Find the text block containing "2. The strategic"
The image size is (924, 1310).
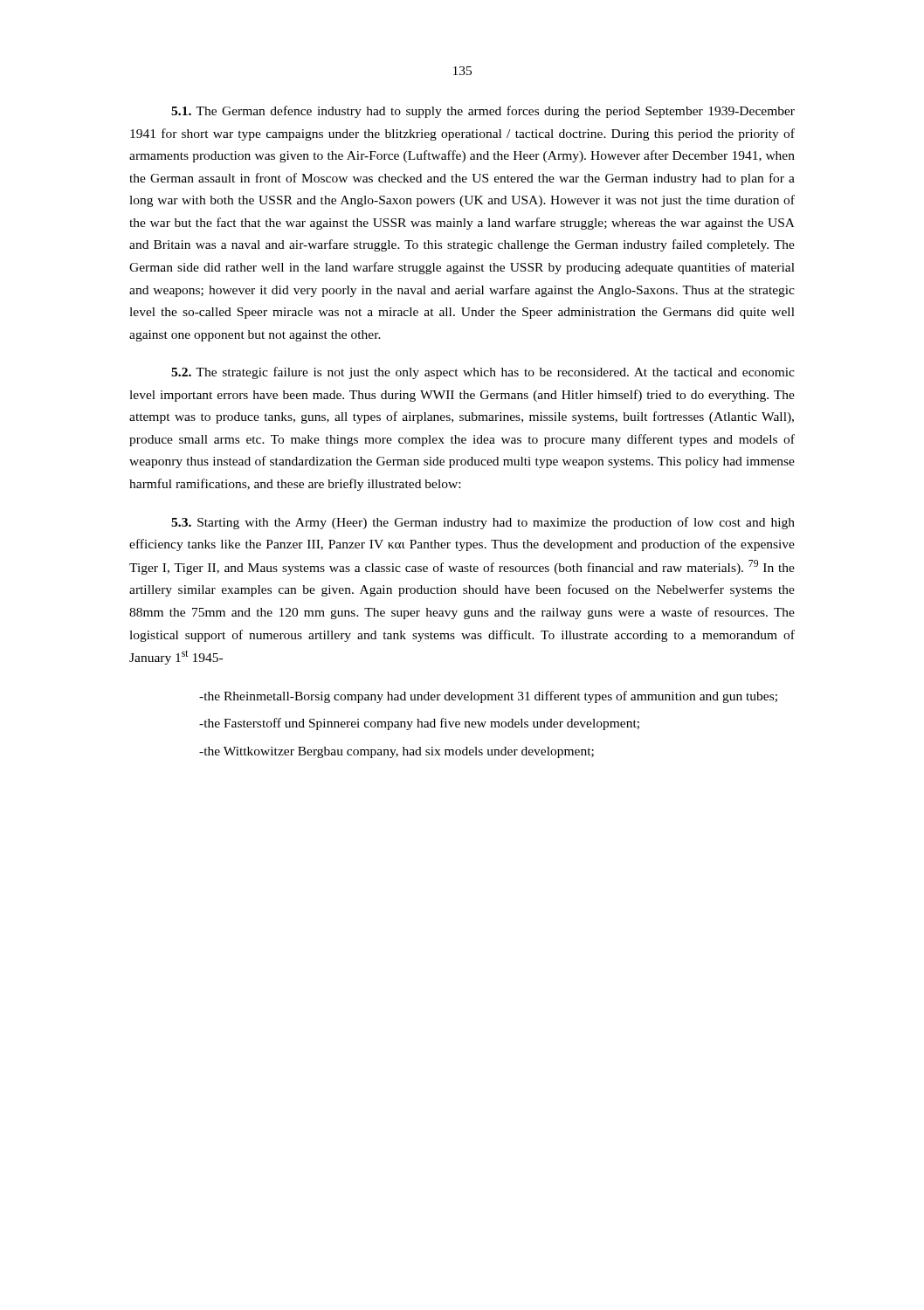462,428
